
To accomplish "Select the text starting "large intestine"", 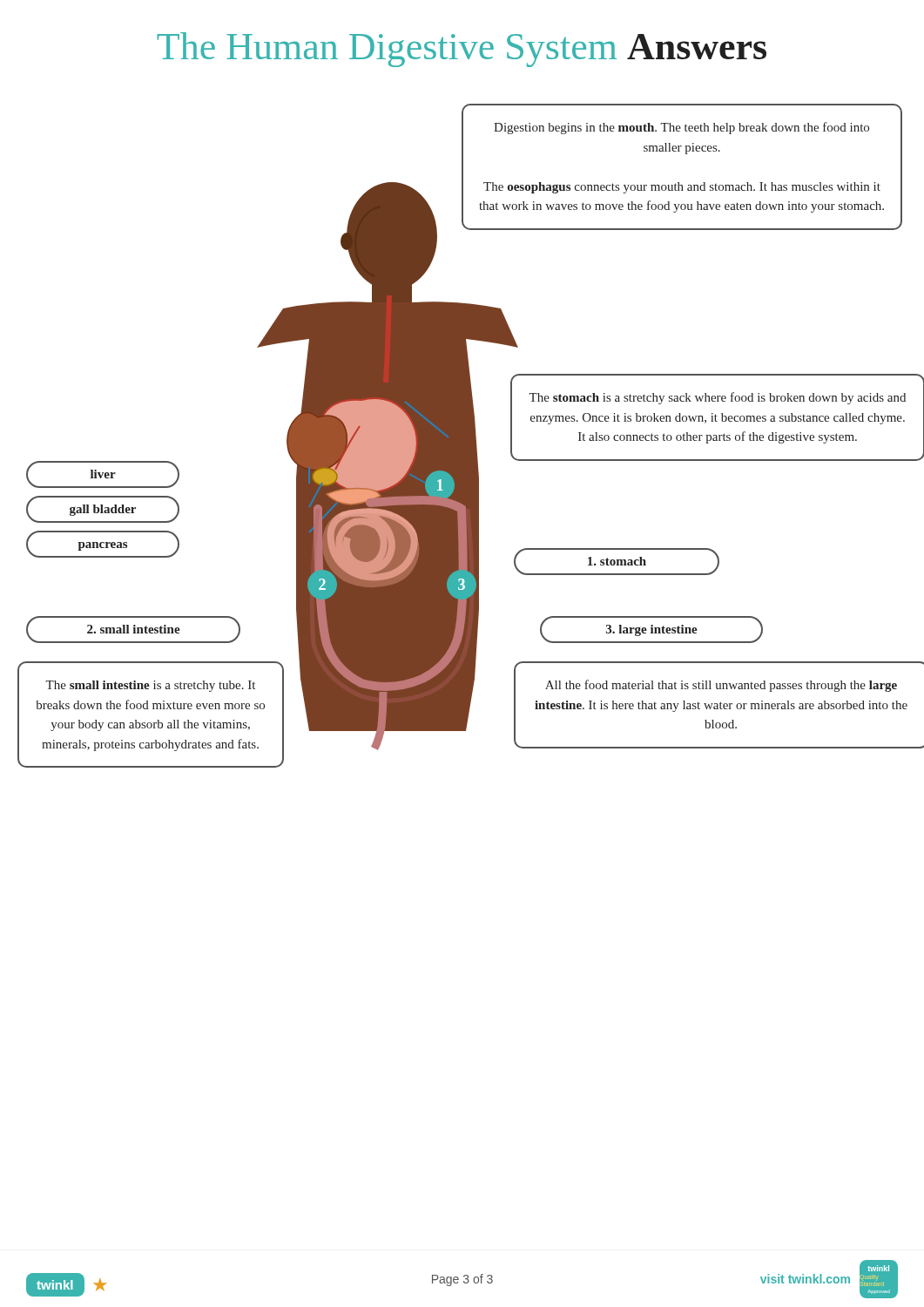I will click(x=651, y=629).
